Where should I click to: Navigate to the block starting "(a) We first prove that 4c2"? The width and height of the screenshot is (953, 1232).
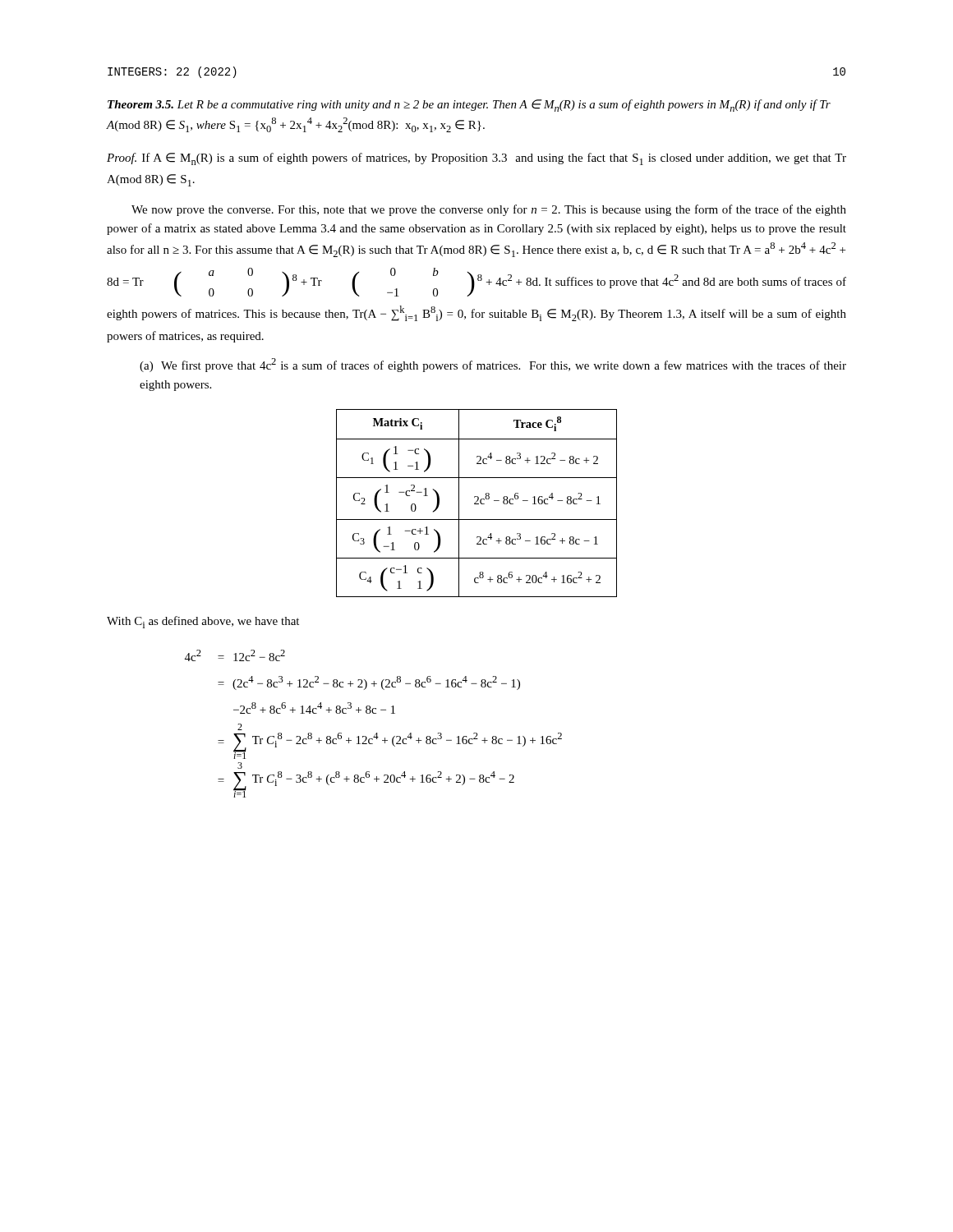pyautogui.click(x=493, y=373)
